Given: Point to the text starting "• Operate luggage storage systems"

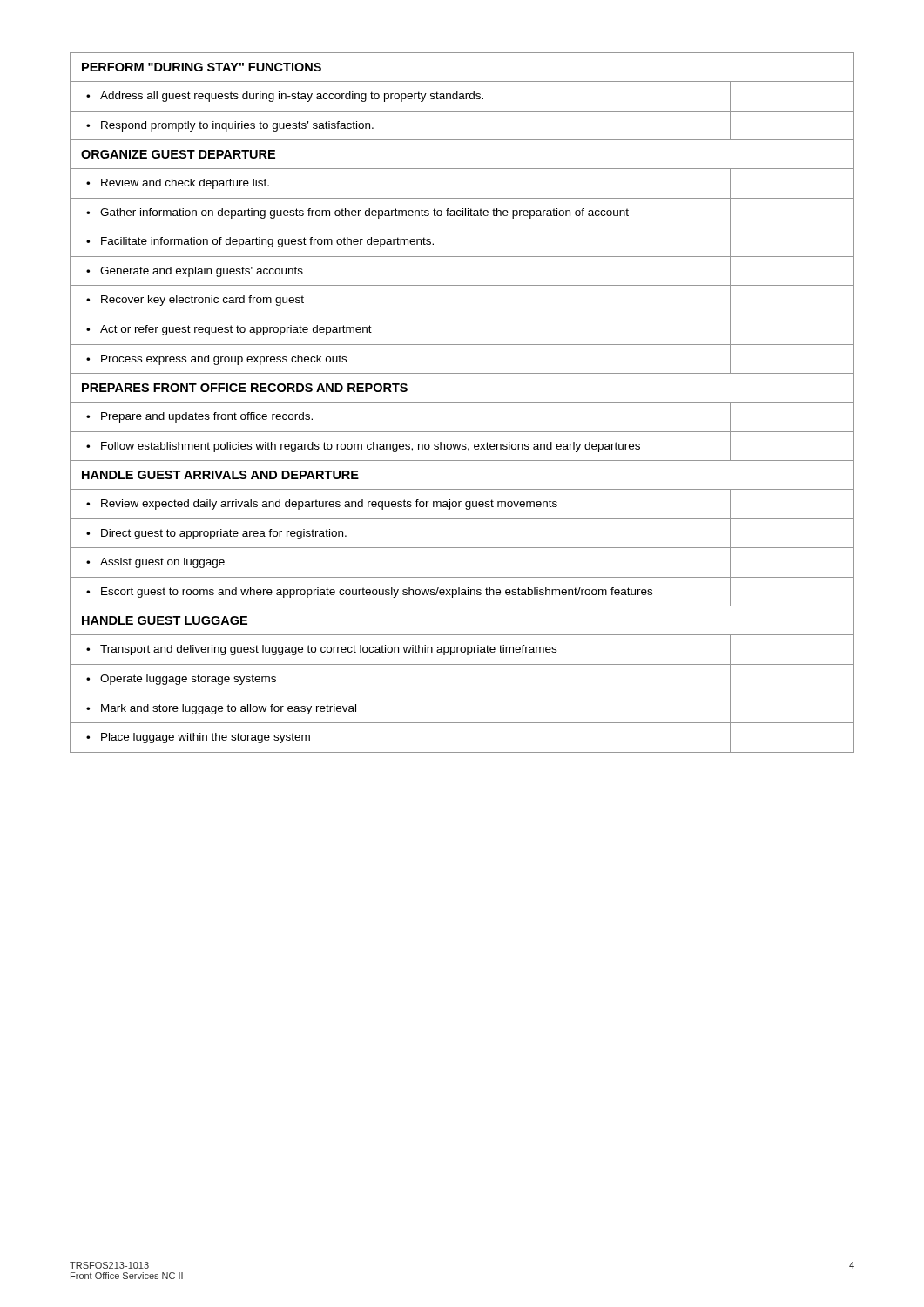Looking at the screenshot, I should pos(181,679).
